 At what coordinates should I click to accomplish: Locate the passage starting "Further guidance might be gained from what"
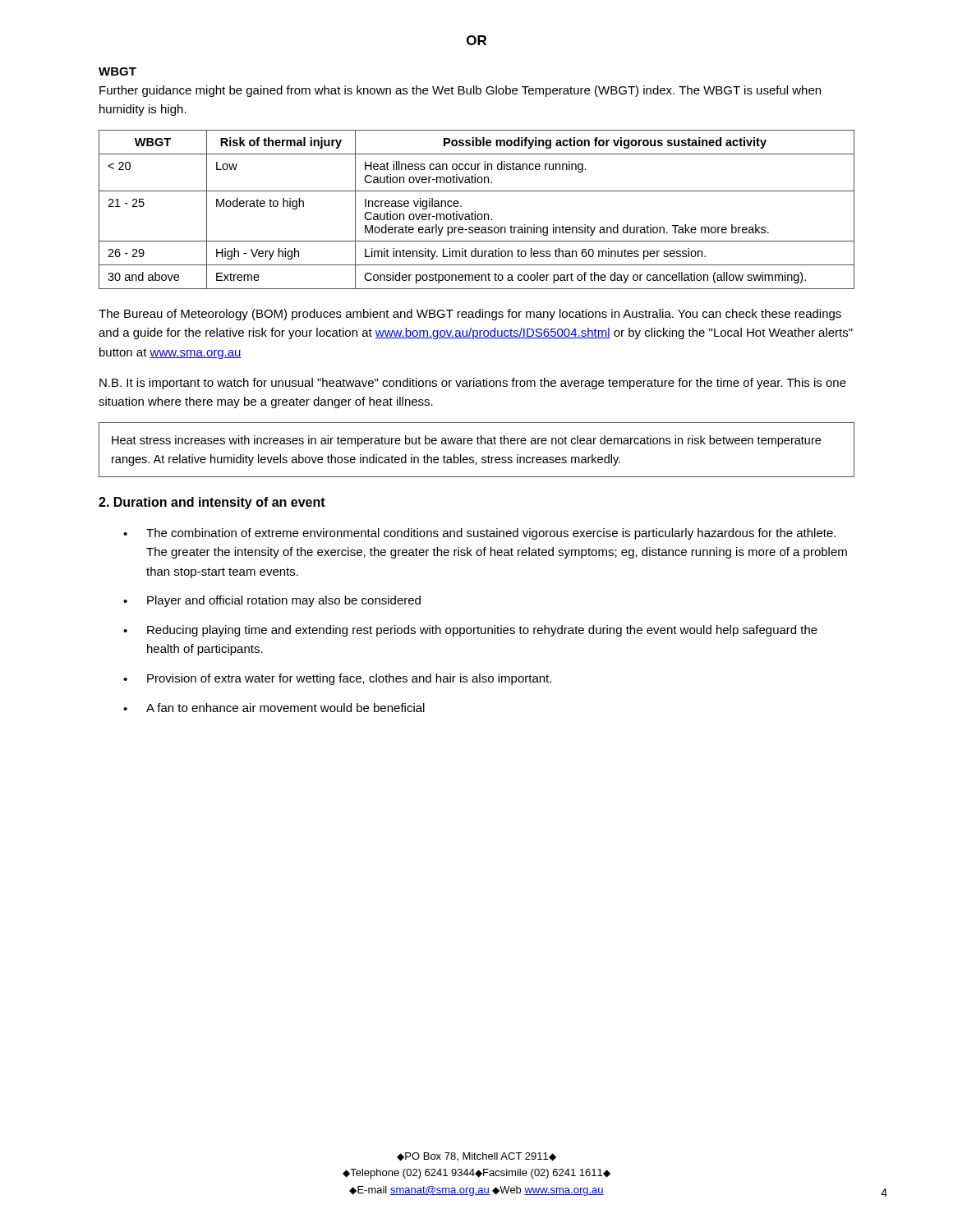tap(460, 99)
